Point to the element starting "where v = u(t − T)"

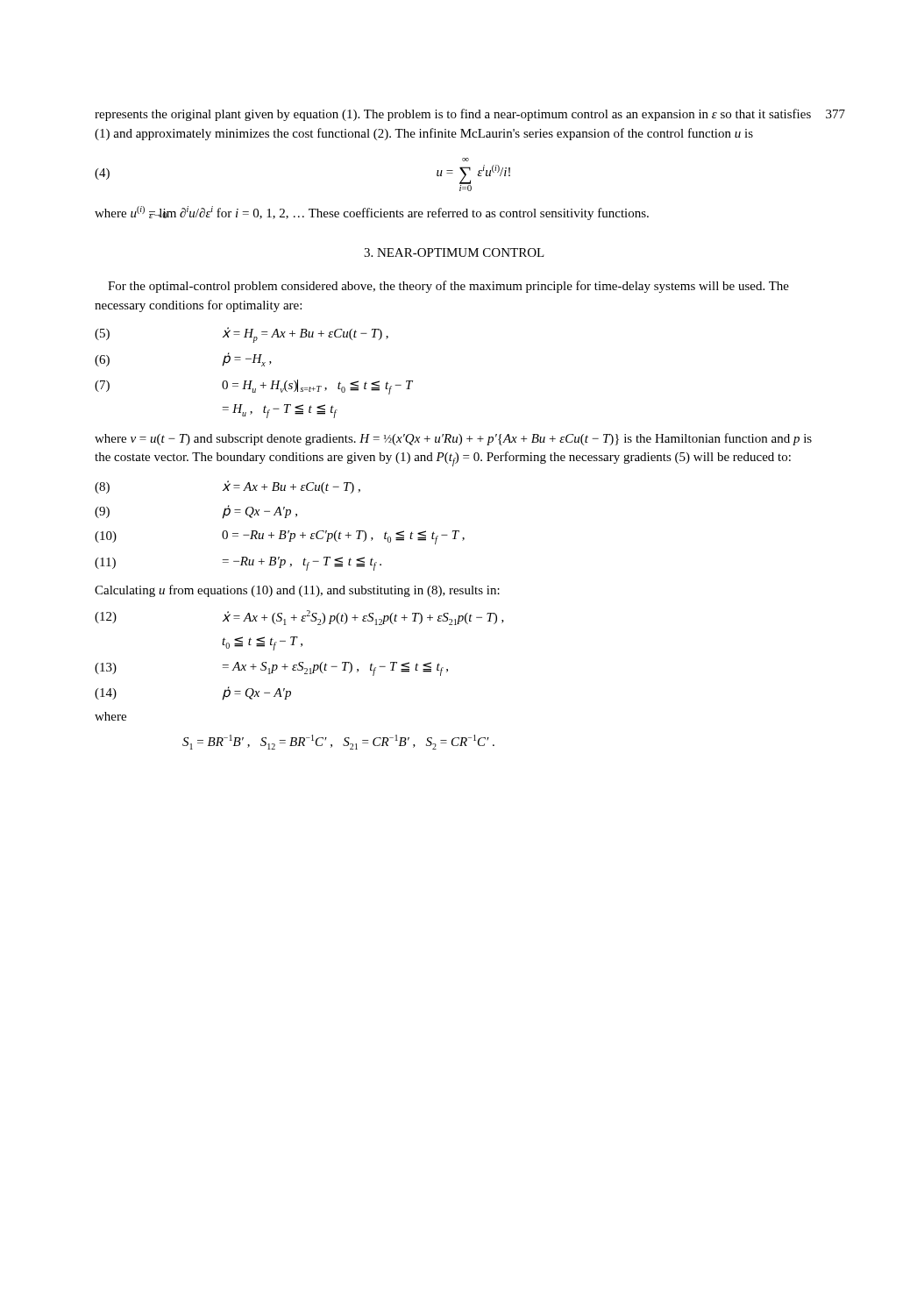pos(453,449)
